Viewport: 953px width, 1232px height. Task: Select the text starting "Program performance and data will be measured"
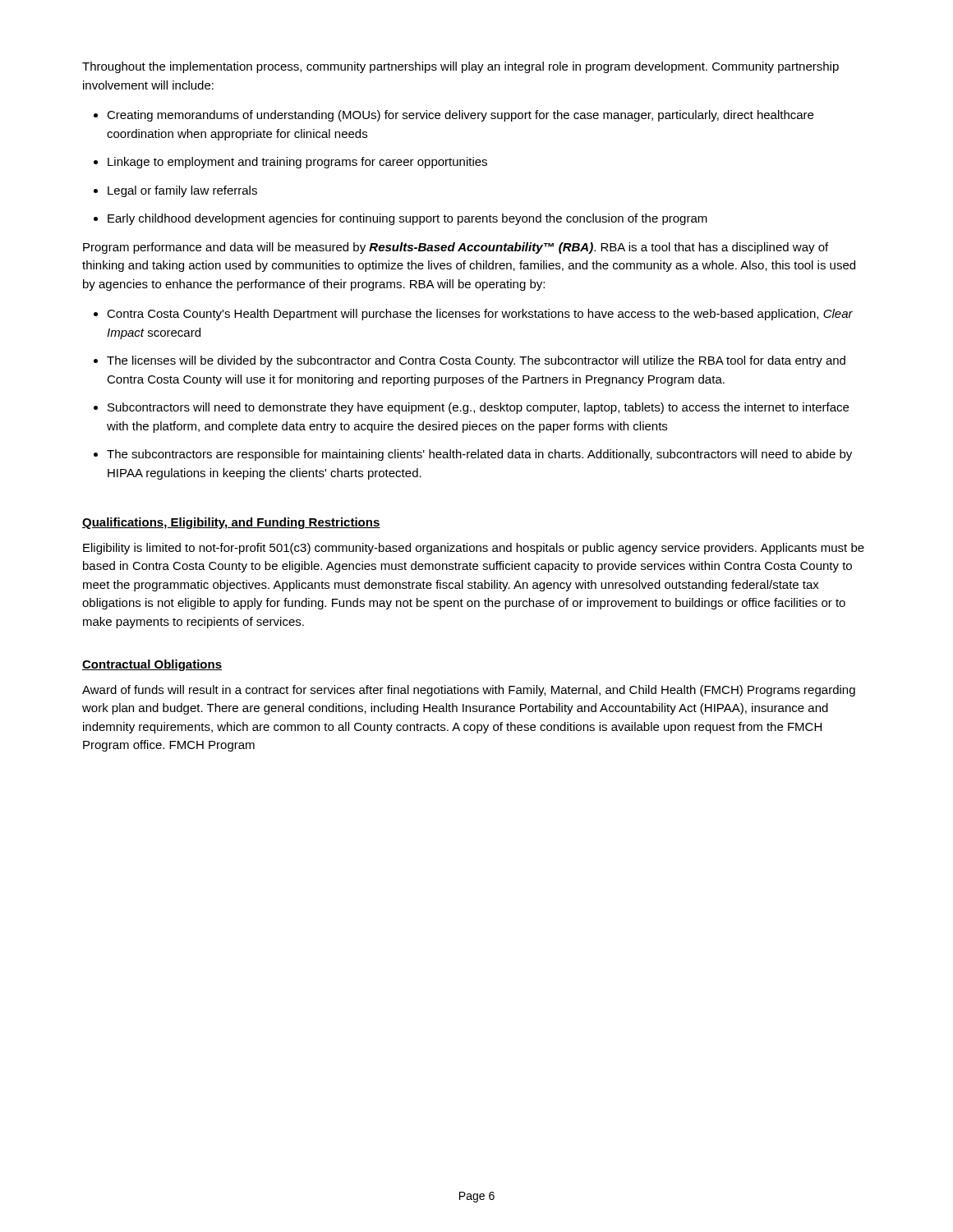pyautogui.click(x=469, y=265)
